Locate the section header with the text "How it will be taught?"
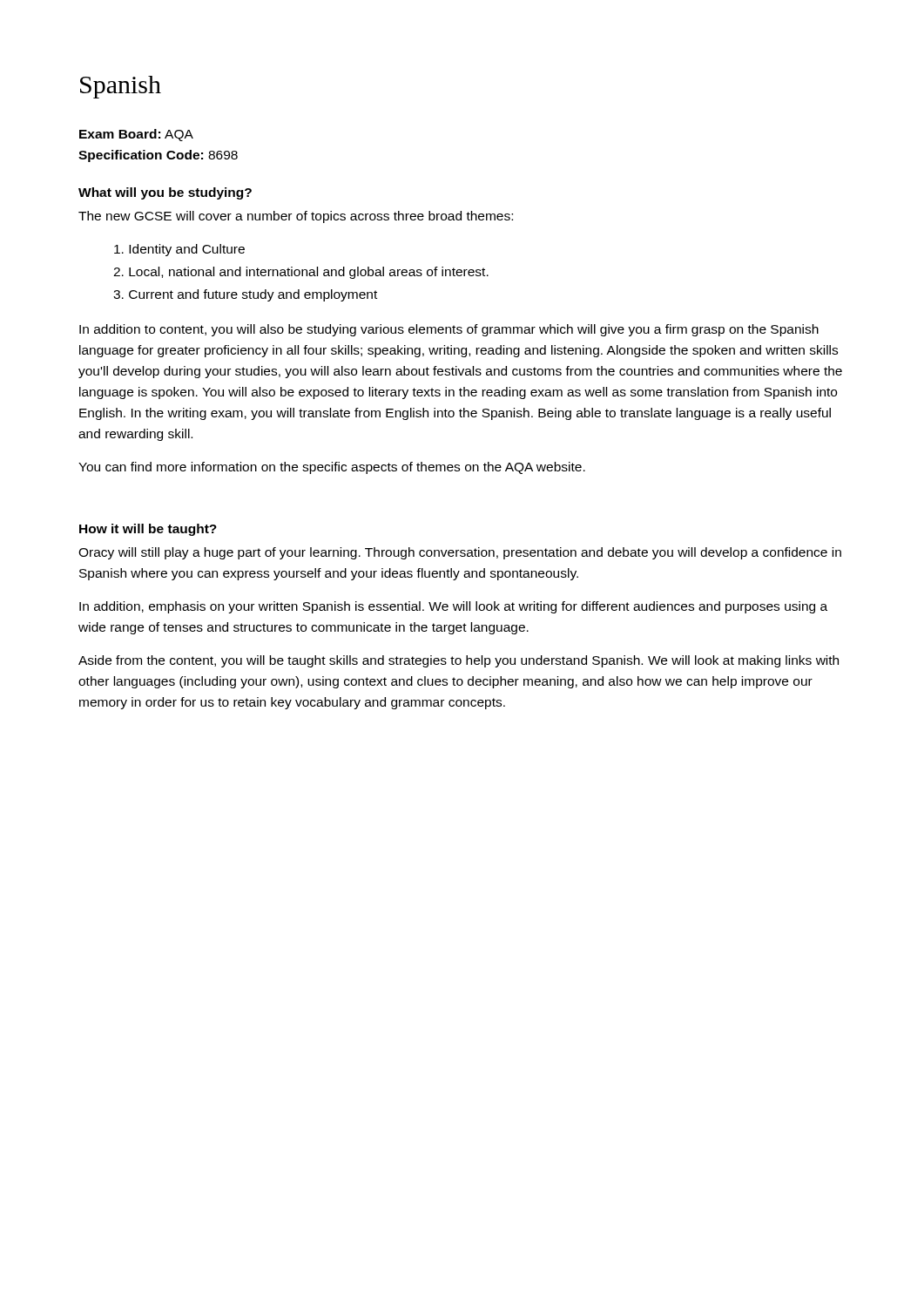The height and width of the screenshot is (1307, 924). pyautogui.click(x=148, y=529)
